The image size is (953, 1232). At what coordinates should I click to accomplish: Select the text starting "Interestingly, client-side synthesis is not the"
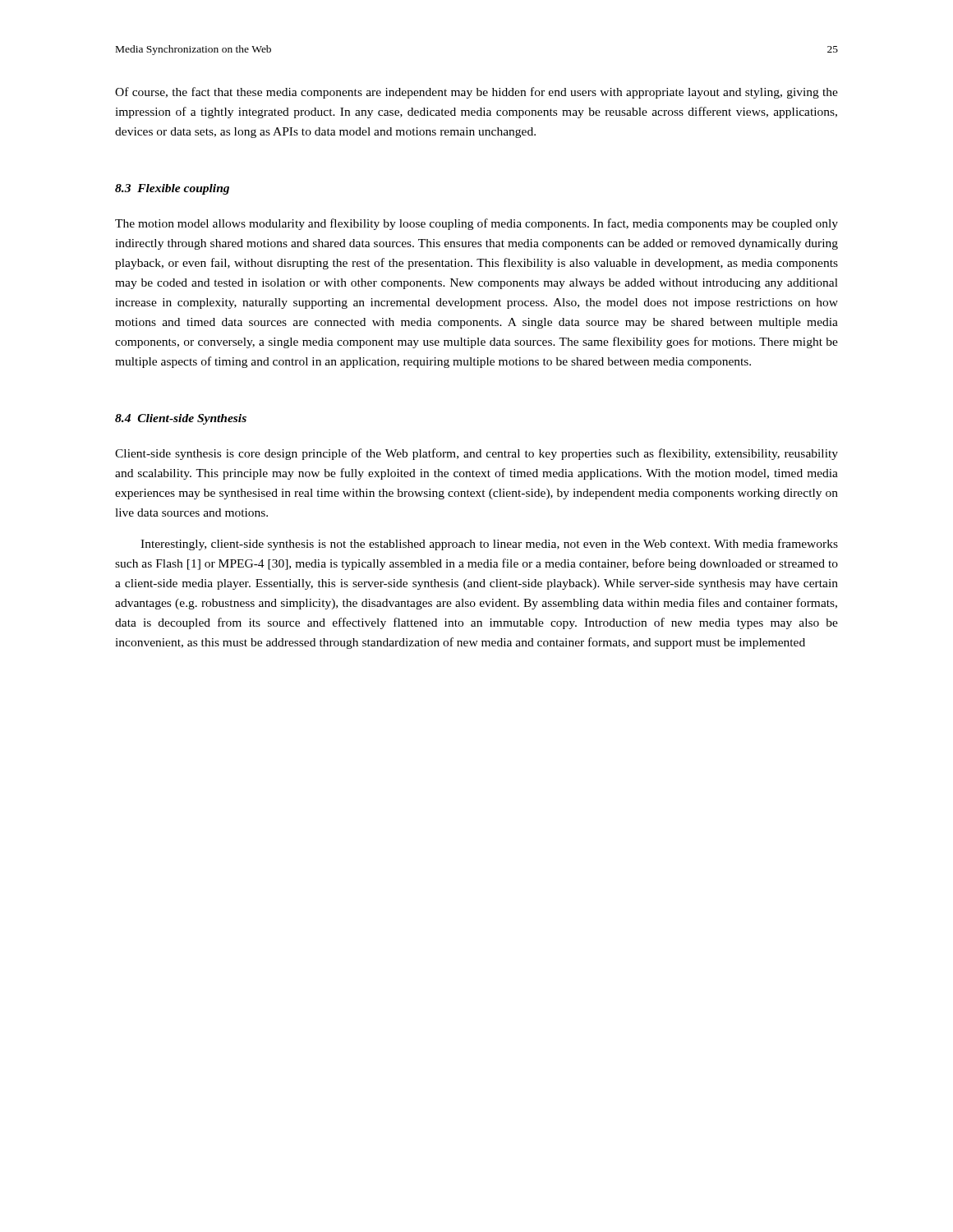(x=476, y=593)
